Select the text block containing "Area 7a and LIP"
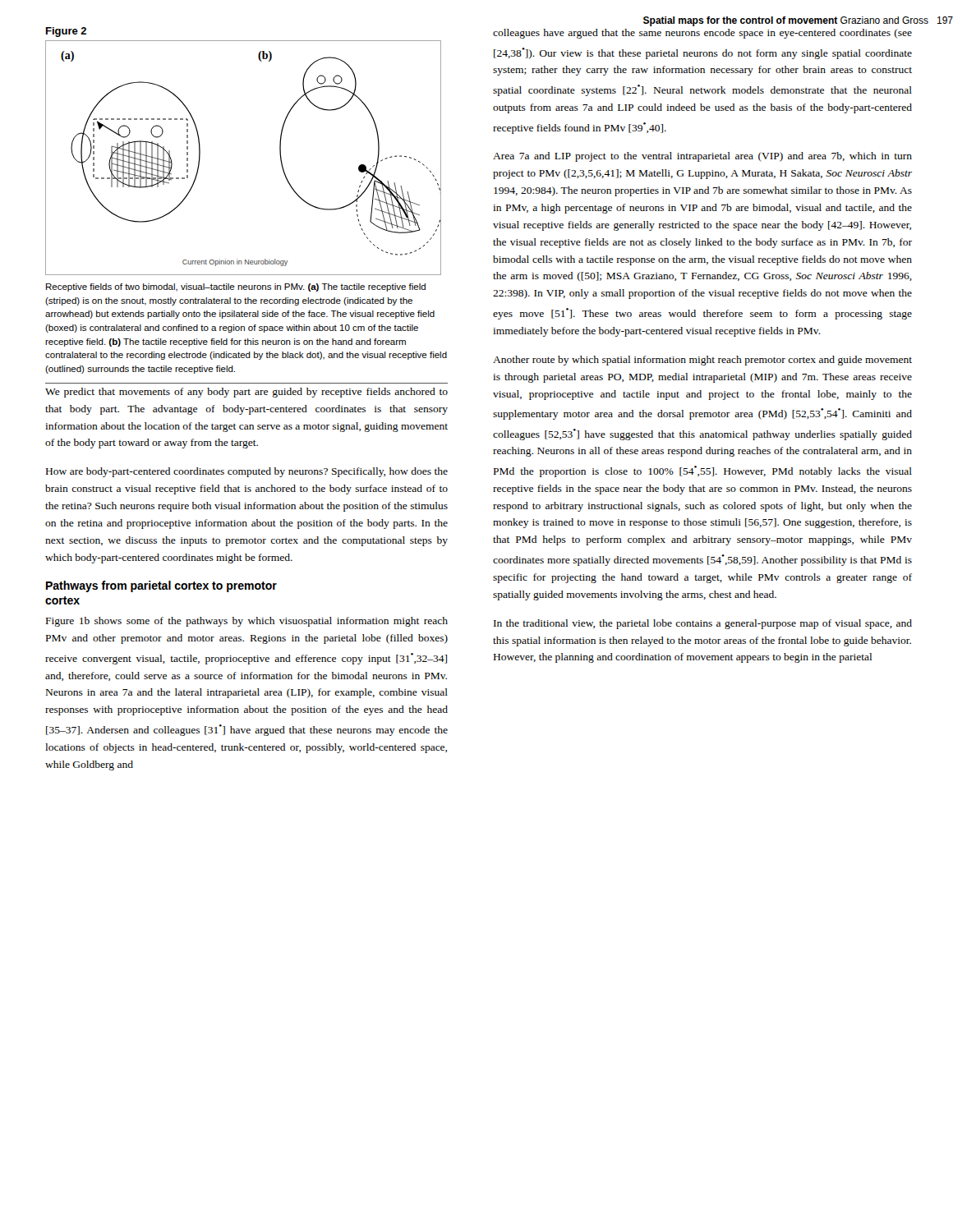Viewport: 953px width, 1232px height. pyautogui.click(x=702, y=243)
